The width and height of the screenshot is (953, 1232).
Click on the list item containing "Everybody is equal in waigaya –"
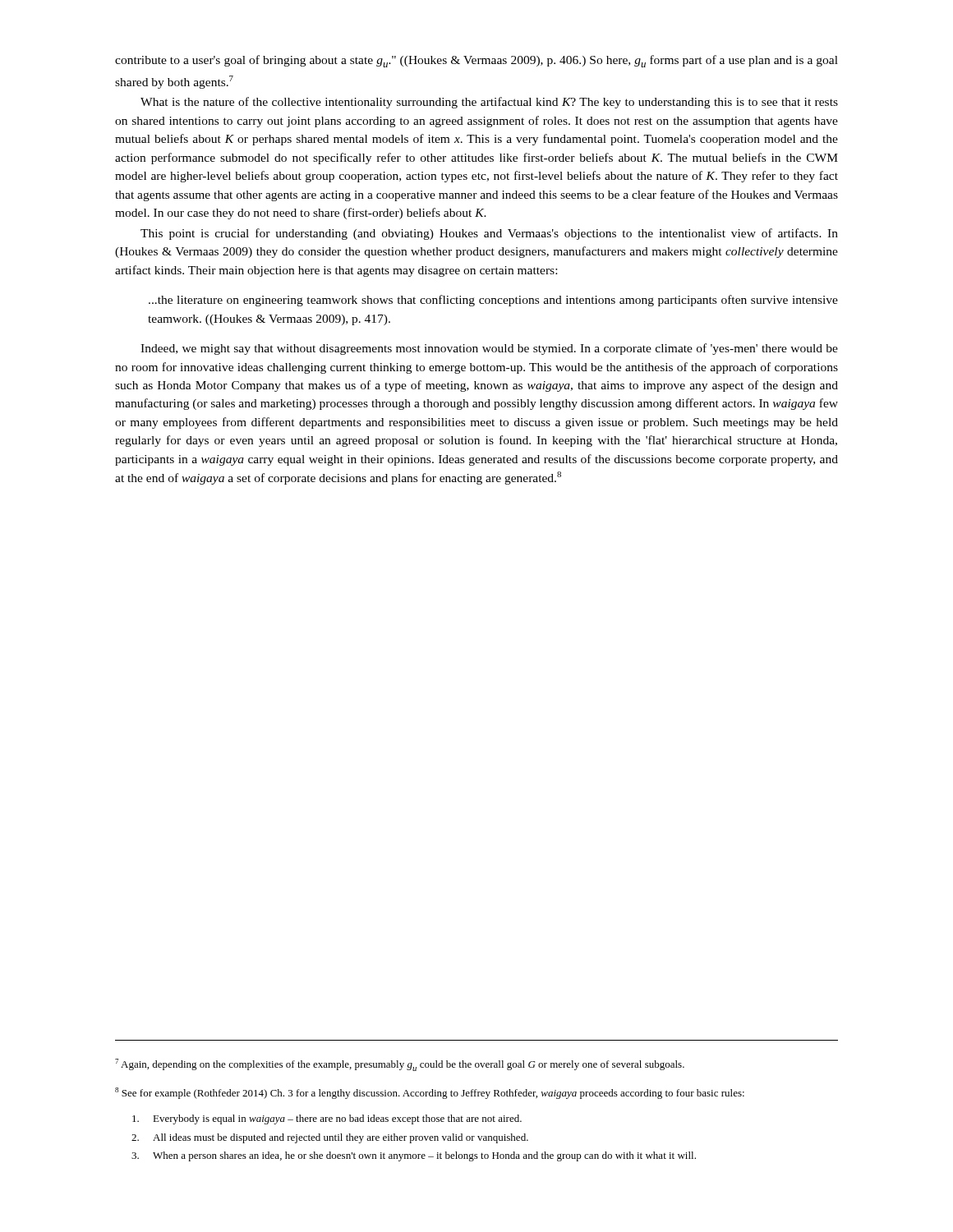[x=485, y=1119]
